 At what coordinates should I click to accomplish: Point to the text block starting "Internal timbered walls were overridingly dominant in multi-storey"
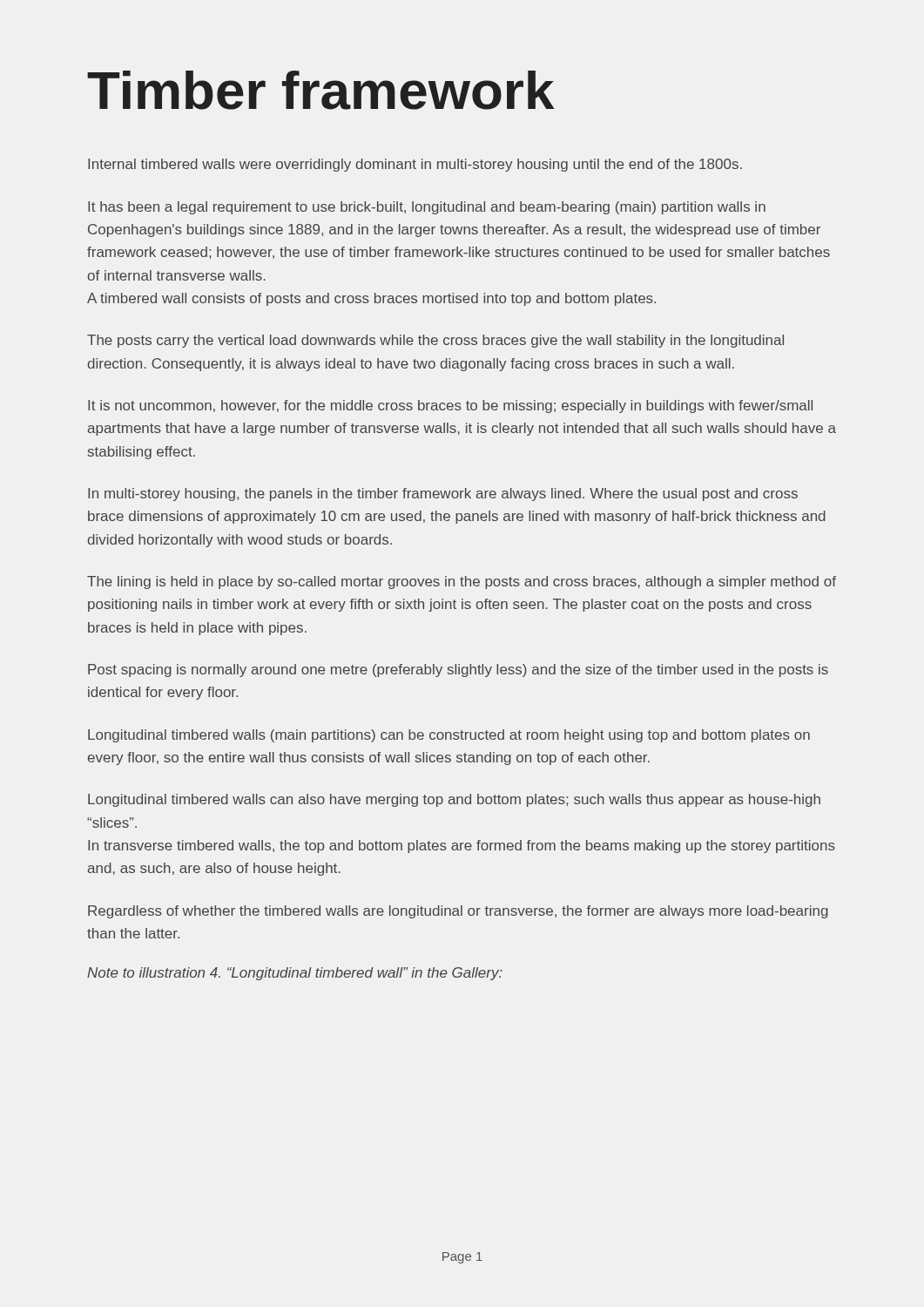click(415, 164)
